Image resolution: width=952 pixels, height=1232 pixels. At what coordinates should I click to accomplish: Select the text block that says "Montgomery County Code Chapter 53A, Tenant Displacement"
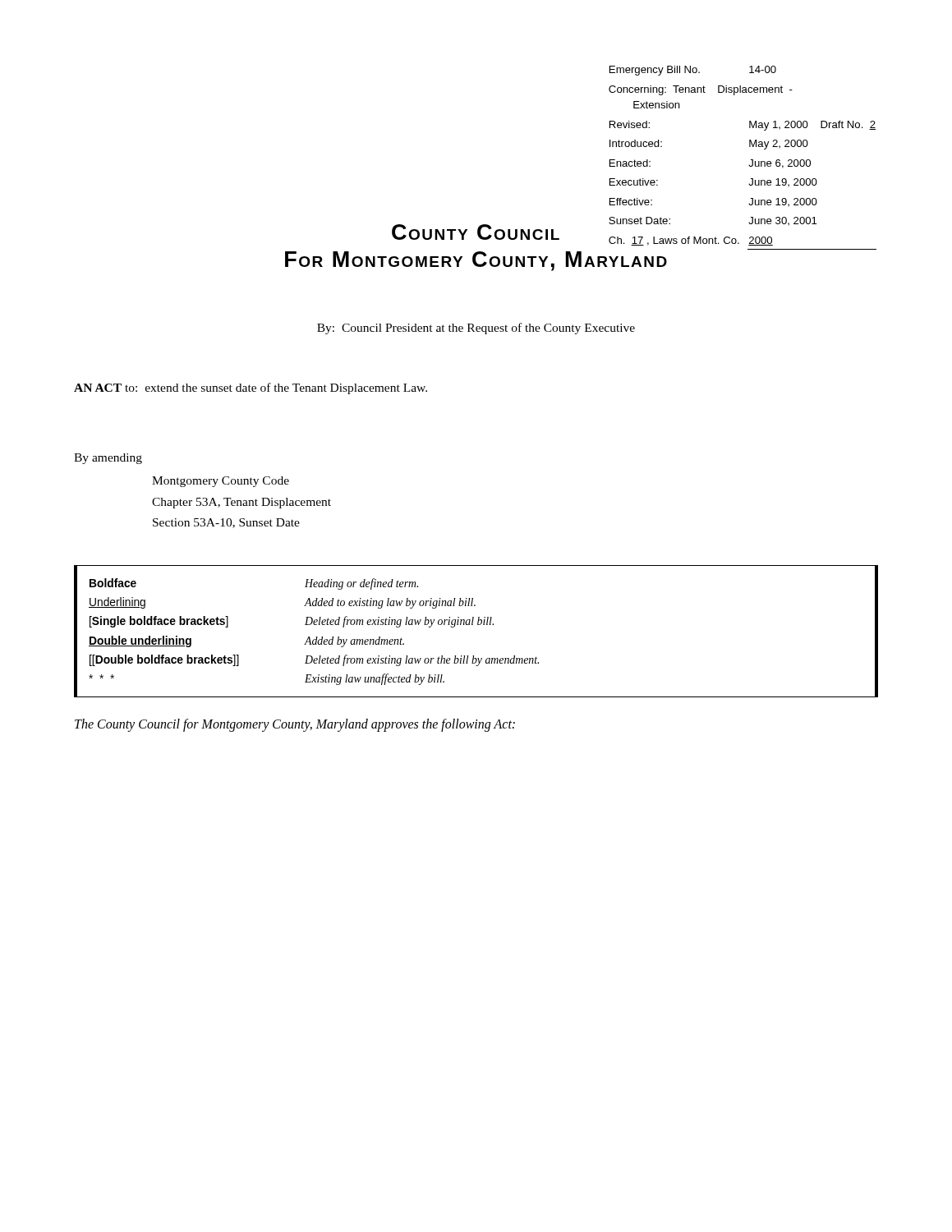pos(242,501)
